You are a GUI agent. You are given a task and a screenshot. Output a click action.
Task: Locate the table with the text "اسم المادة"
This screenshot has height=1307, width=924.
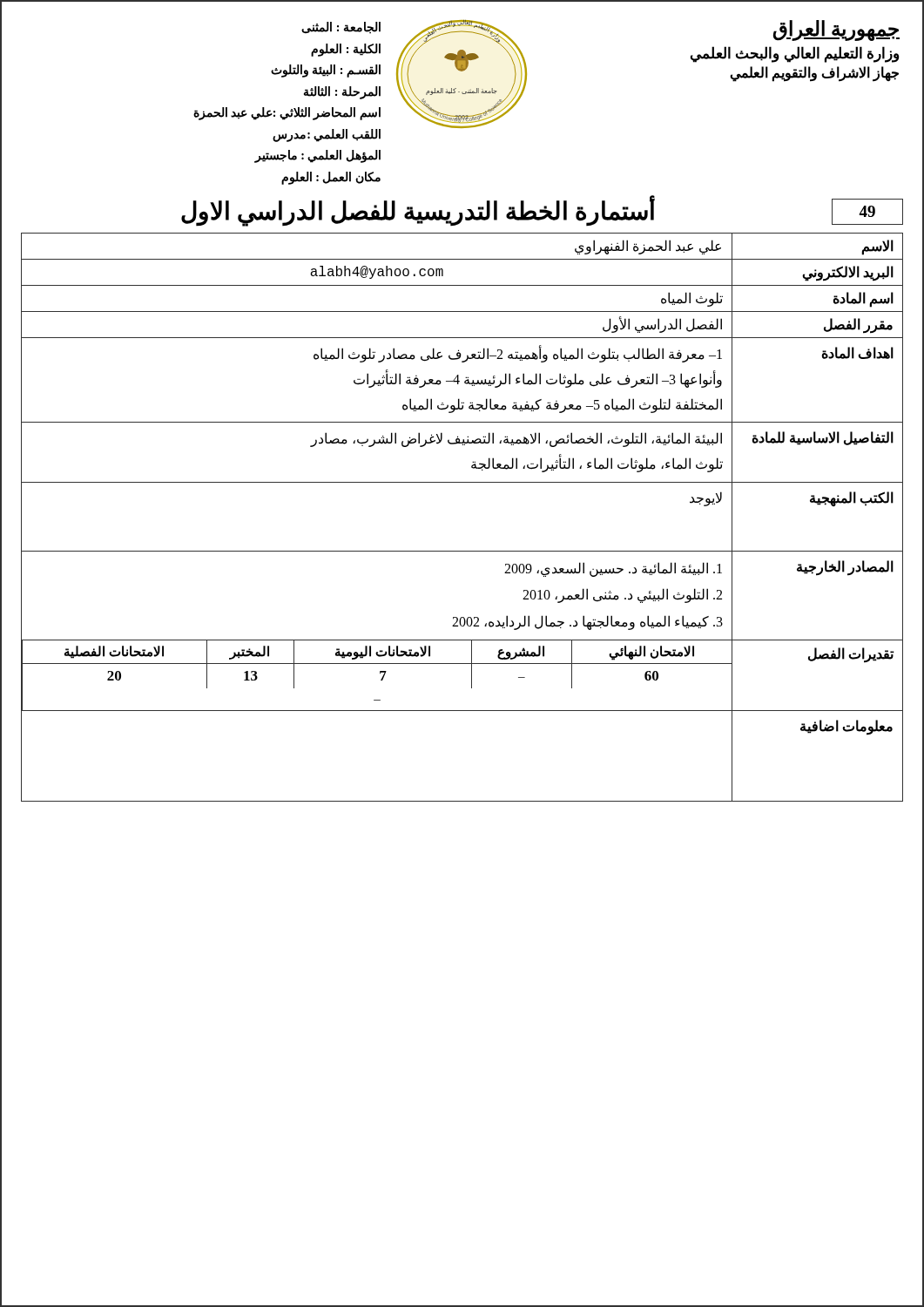point(462,517)
